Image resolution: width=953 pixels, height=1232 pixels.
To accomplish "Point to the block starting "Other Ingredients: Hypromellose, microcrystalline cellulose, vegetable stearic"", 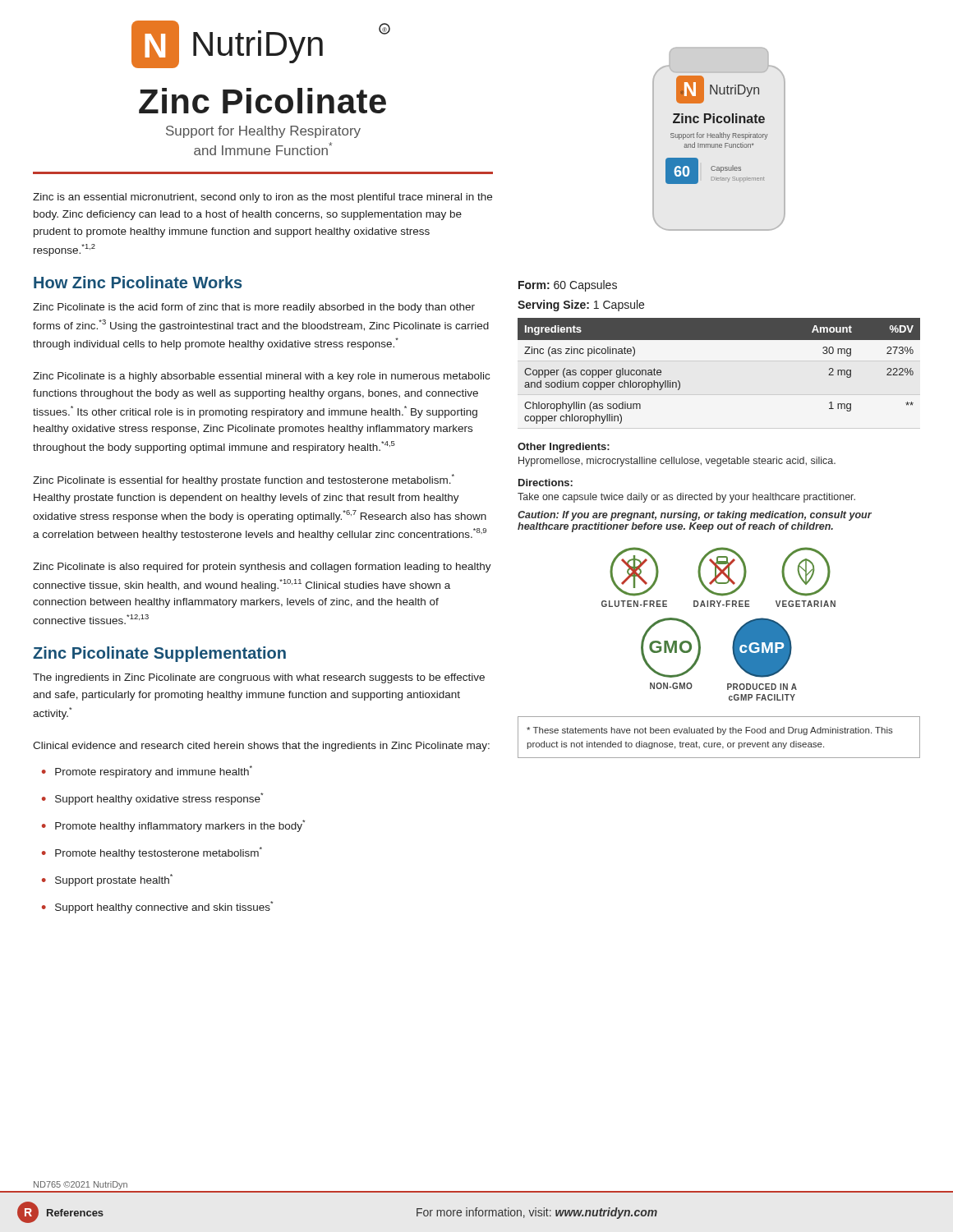I will pyautogui.click(x=719, y=453).
